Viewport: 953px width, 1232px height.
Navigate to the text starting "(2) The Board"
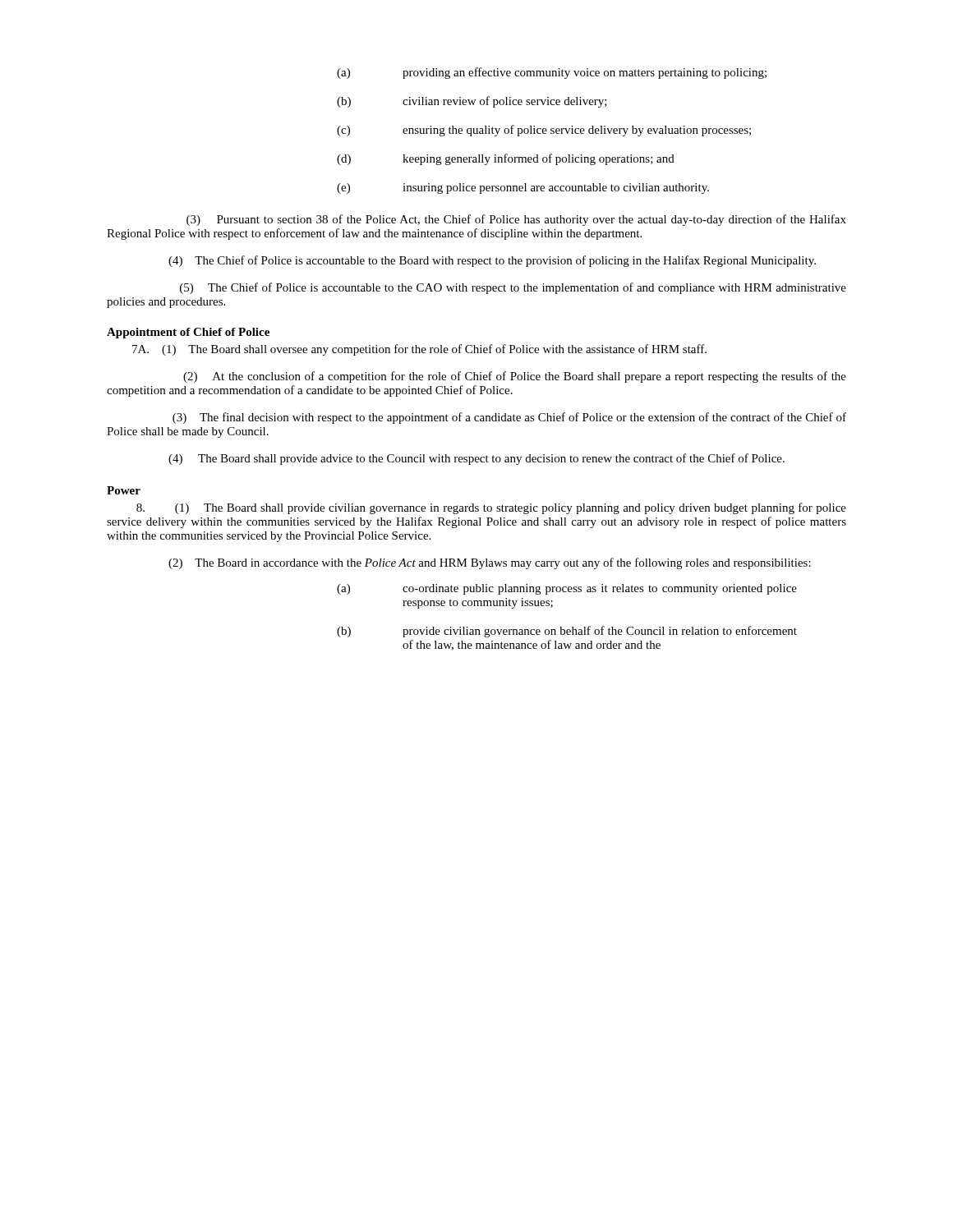459,563
